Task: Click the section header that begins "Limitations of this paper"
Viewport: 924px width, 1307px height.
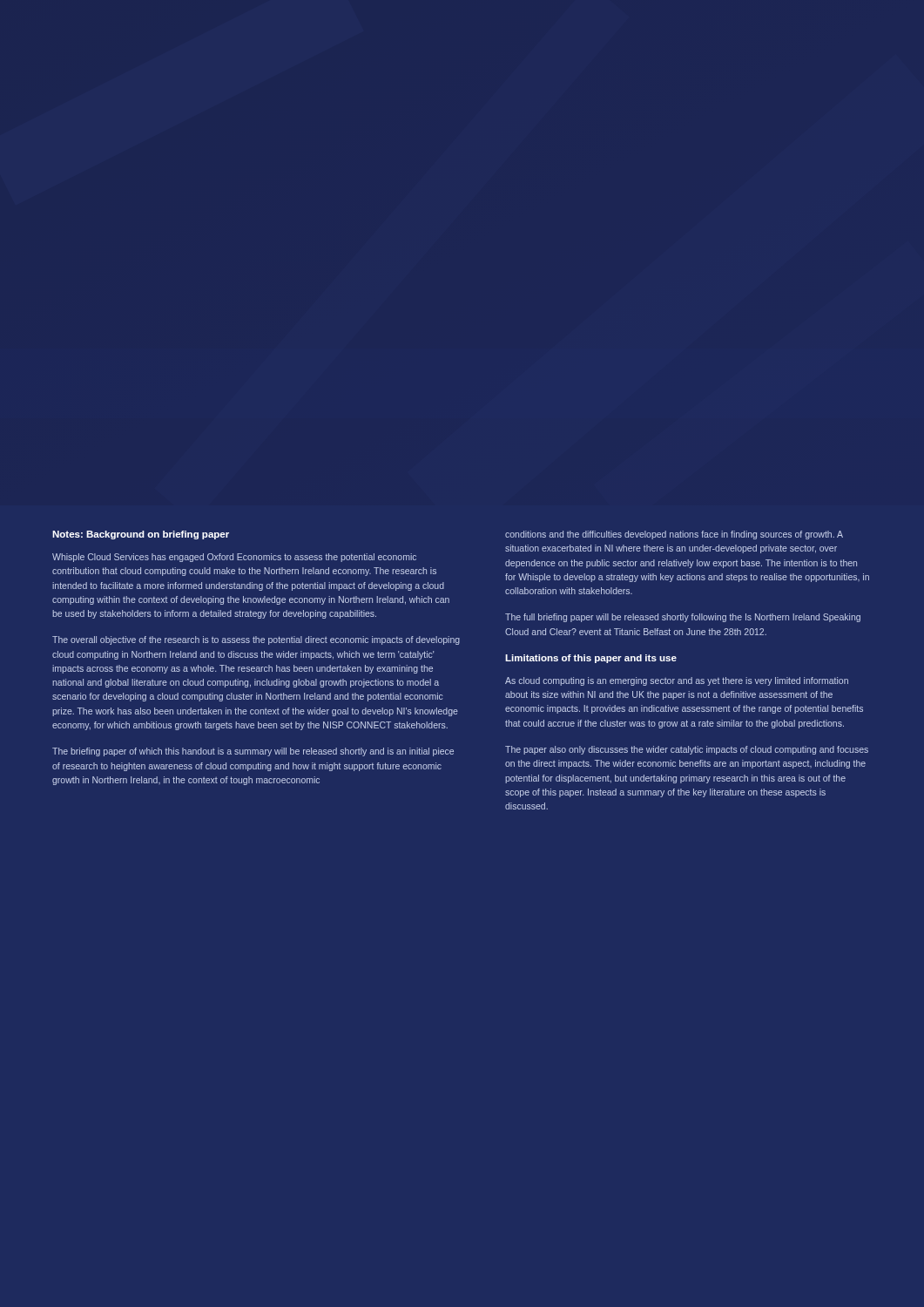Action: point(591,658)
